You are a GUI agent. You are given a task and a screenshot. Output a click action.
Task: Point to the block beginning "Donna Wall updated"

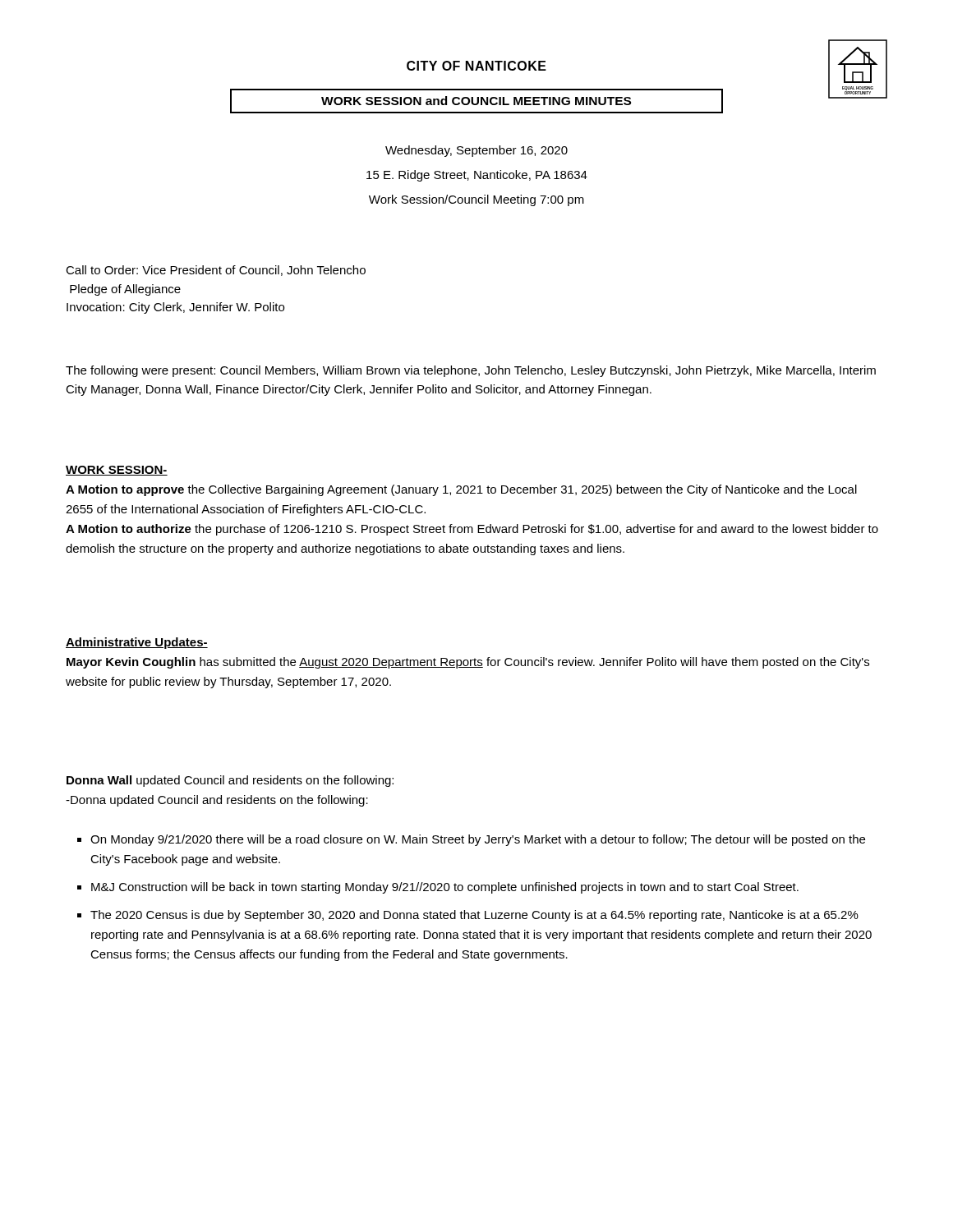230,790
